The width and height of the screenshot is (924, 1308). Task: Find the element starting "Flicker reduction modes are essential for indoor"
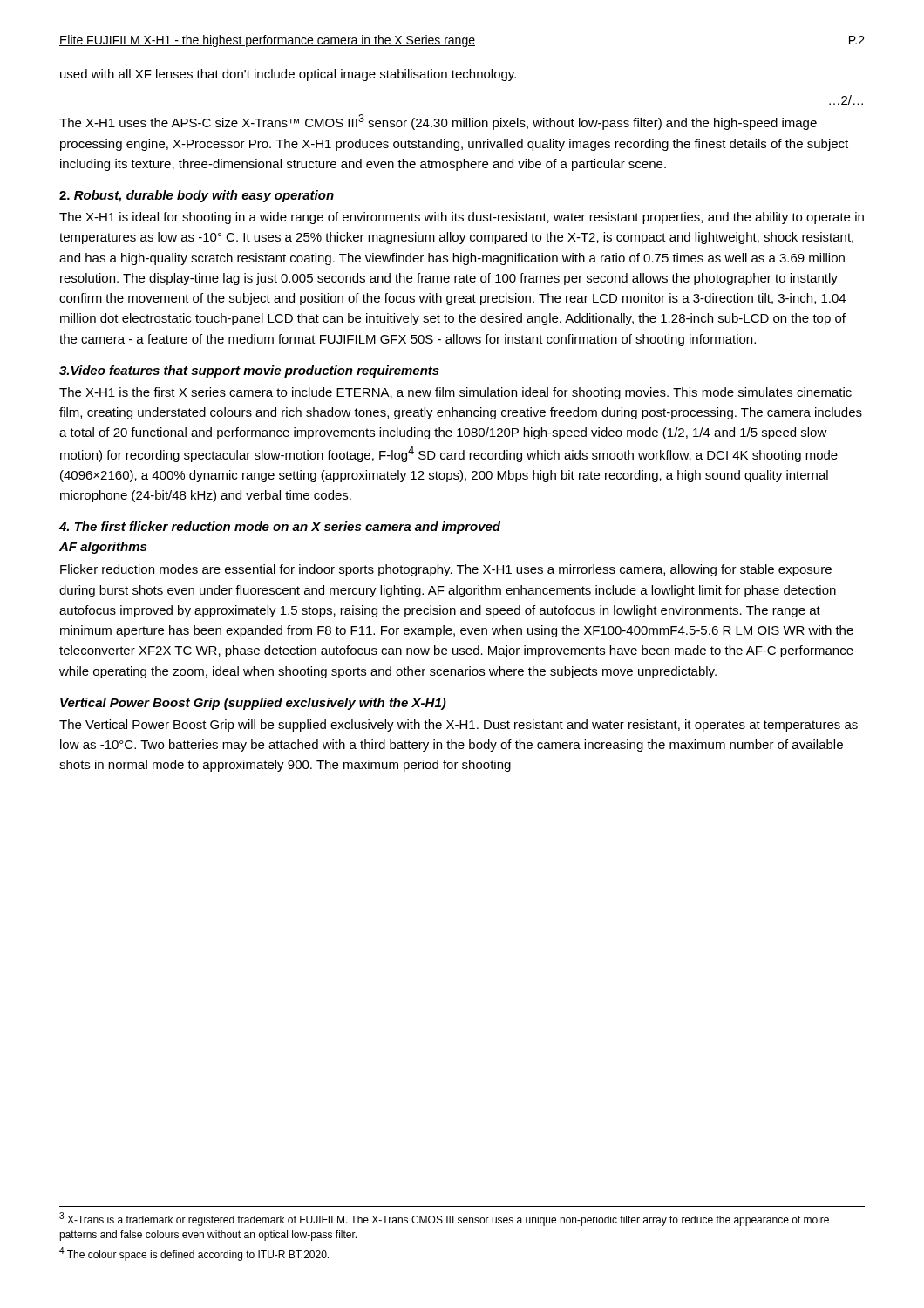coord(456,620)
